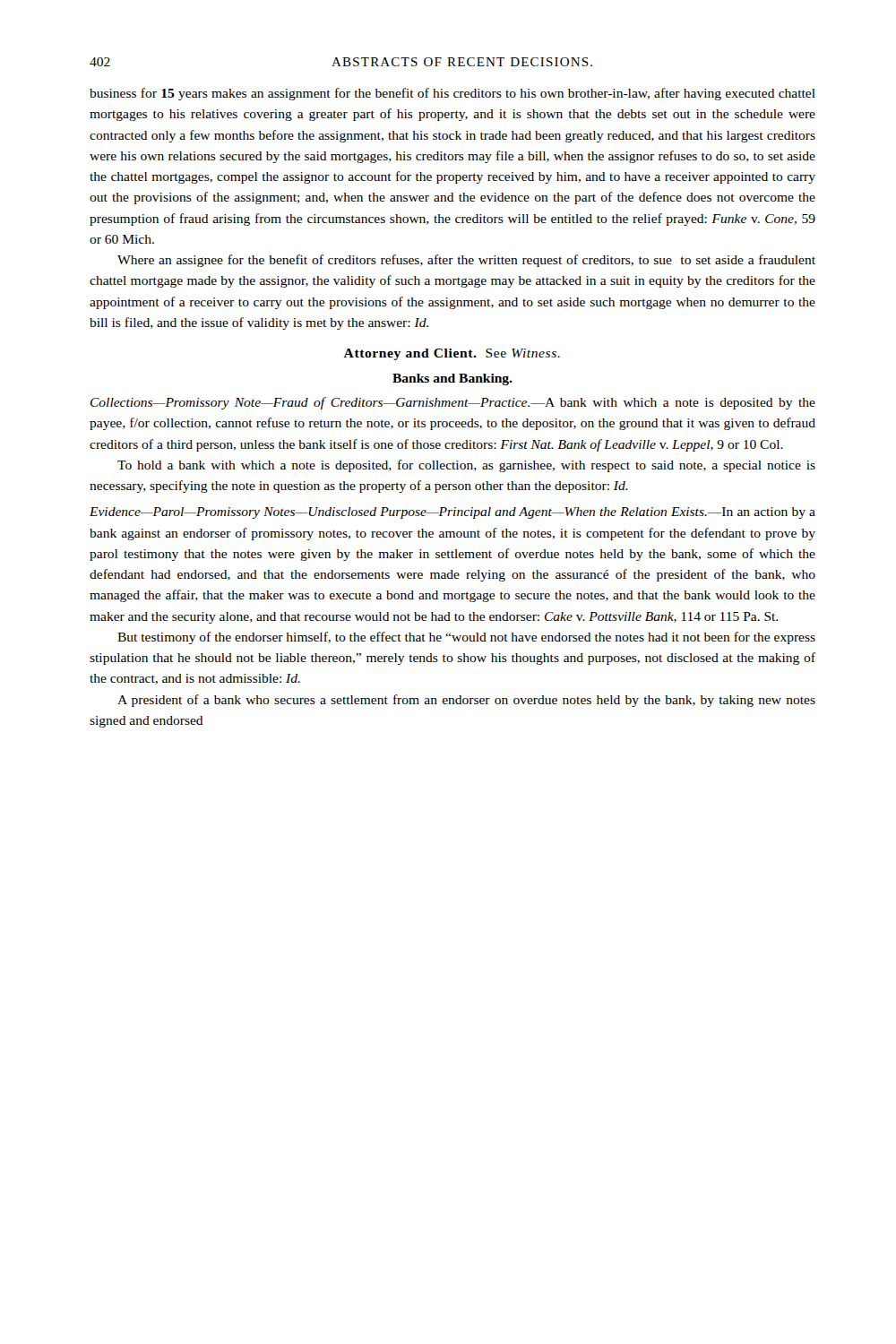This screenshot has height=1344, width=896.
Task: Select the region starting "Where an assignee for the"
Action: click(x=452, y=291)
